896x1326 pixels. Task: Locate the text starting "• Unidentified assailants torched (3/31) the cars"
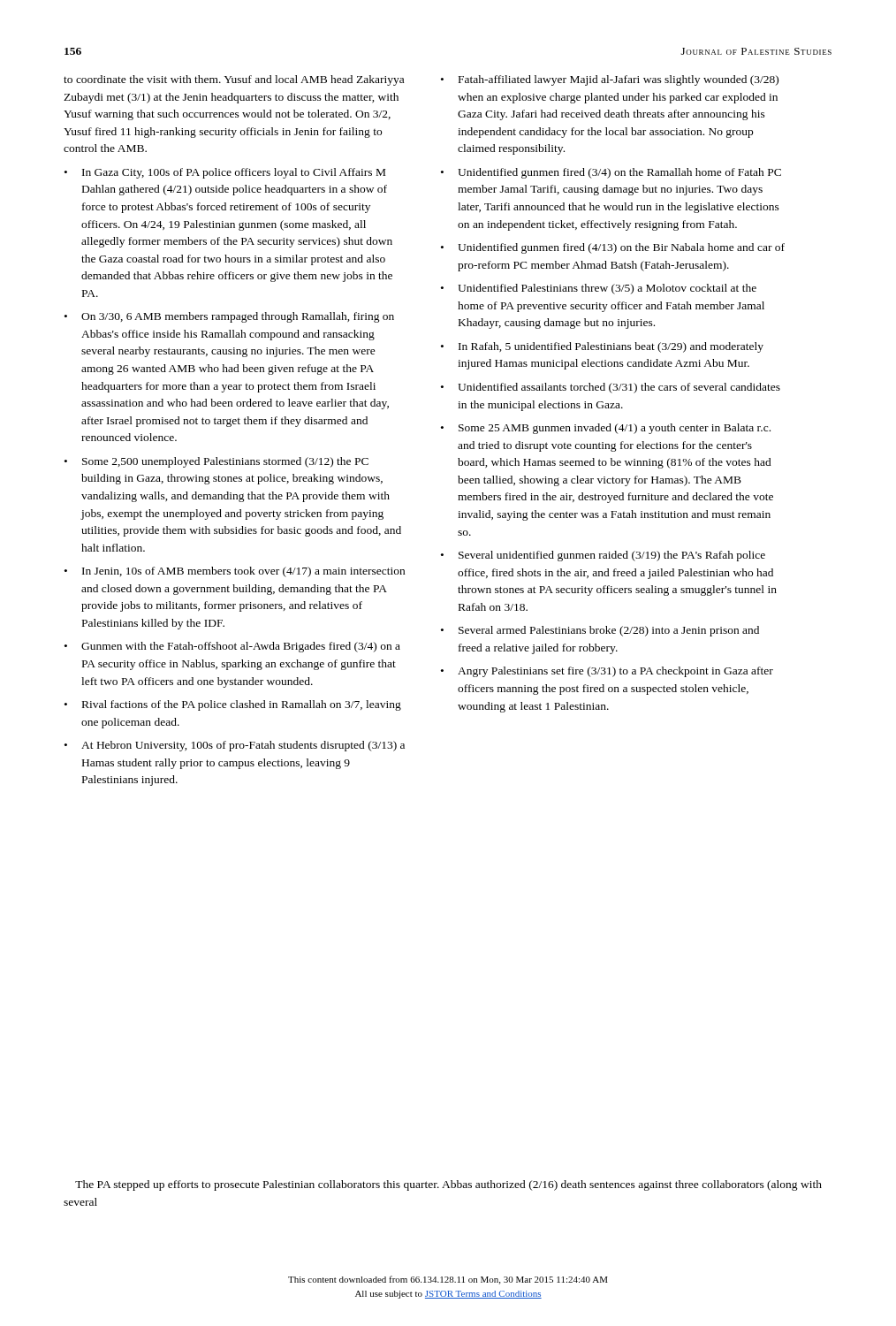(612, 396)
